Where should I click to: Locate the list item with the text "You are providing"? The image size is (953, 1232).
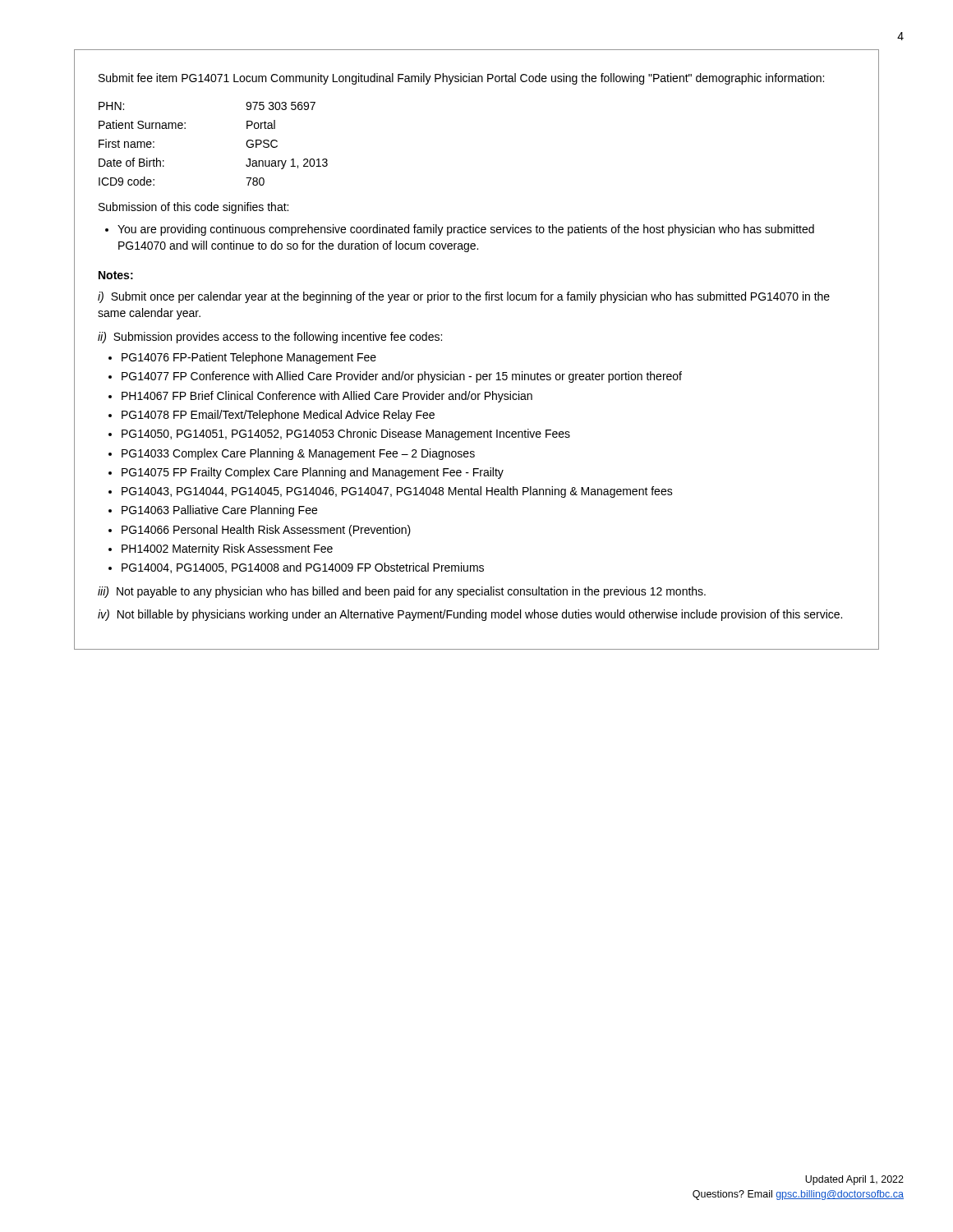pos(486,237)
